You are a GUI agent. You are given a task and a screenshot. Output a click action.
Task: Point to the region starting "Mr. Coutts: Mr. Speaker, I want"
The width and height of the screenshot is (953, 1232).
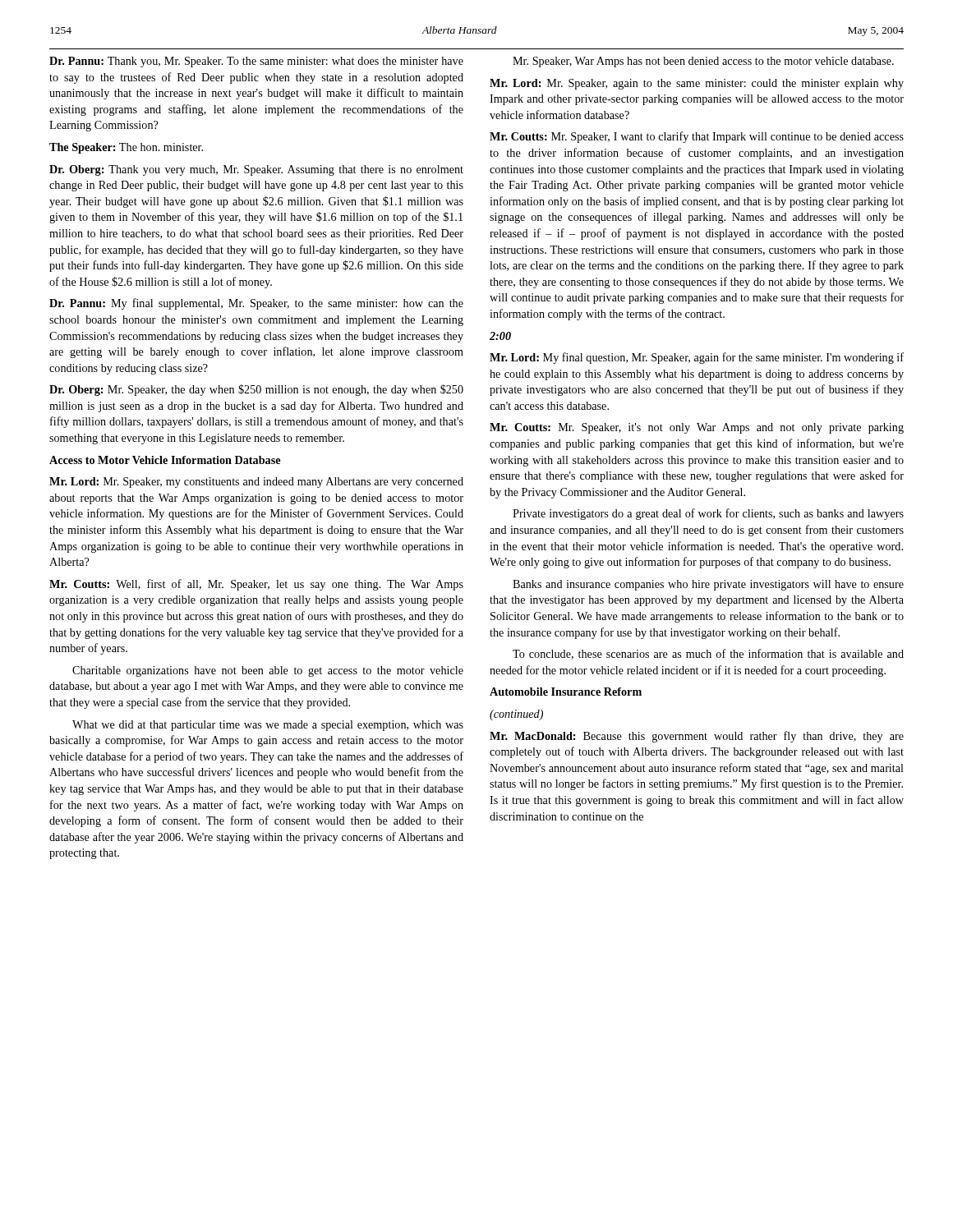(697, 226)
